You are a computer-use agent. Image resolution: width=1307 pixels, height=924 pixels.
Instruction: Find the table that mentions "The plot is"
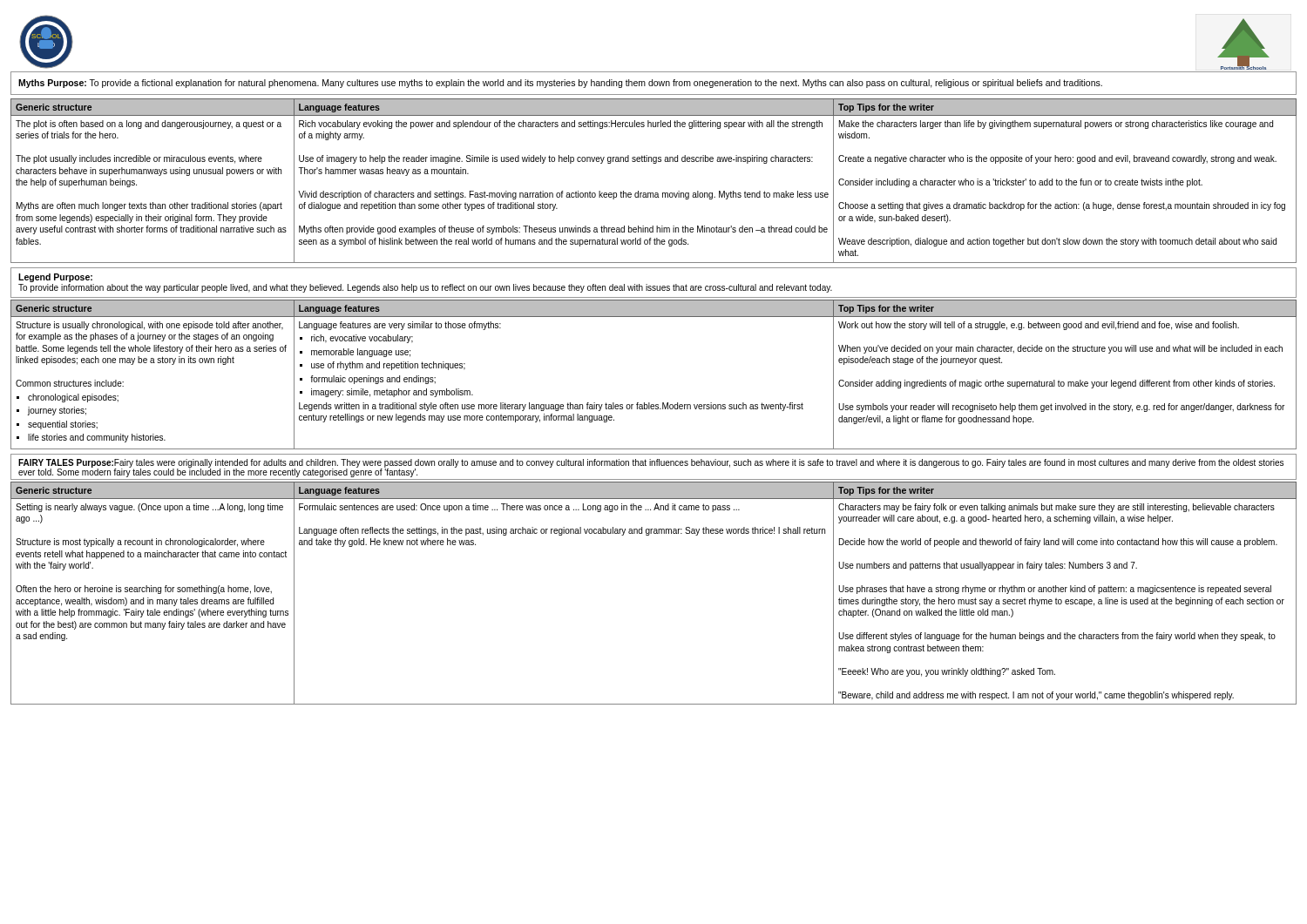pos(654,180)
